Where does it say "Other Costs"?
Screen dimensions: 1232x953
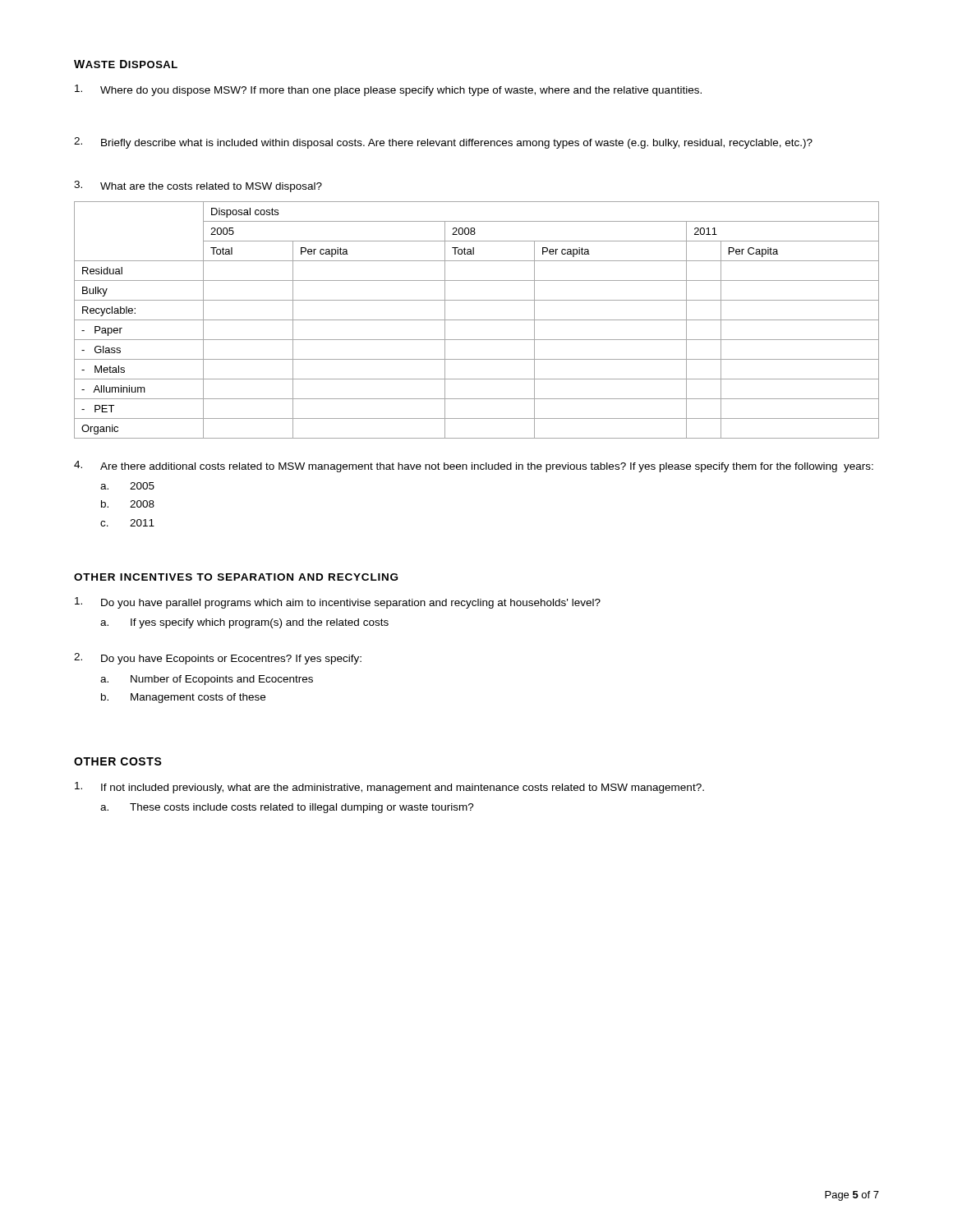coord(118,761)
